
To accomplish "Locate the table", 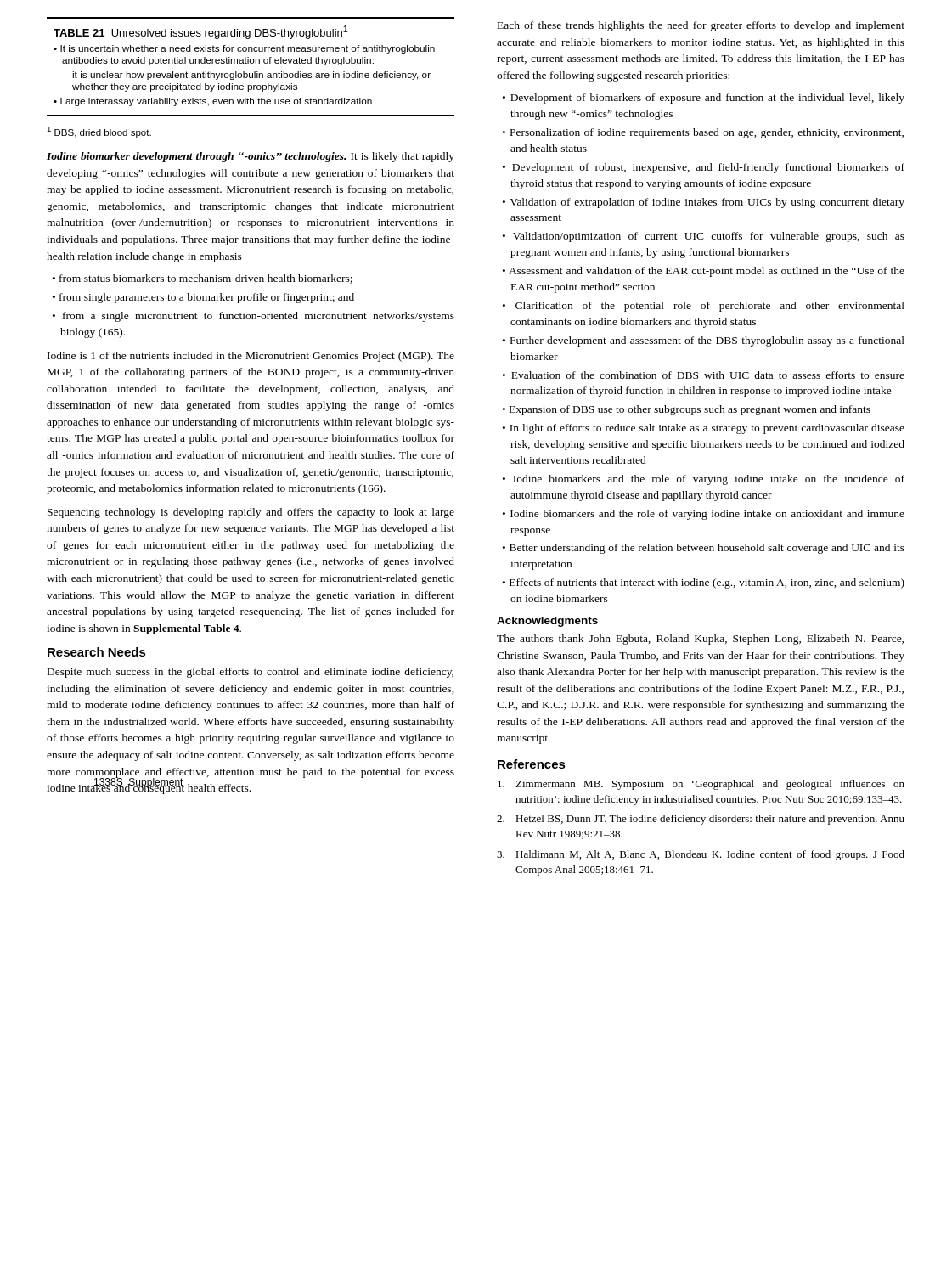I will coord(251,66).
